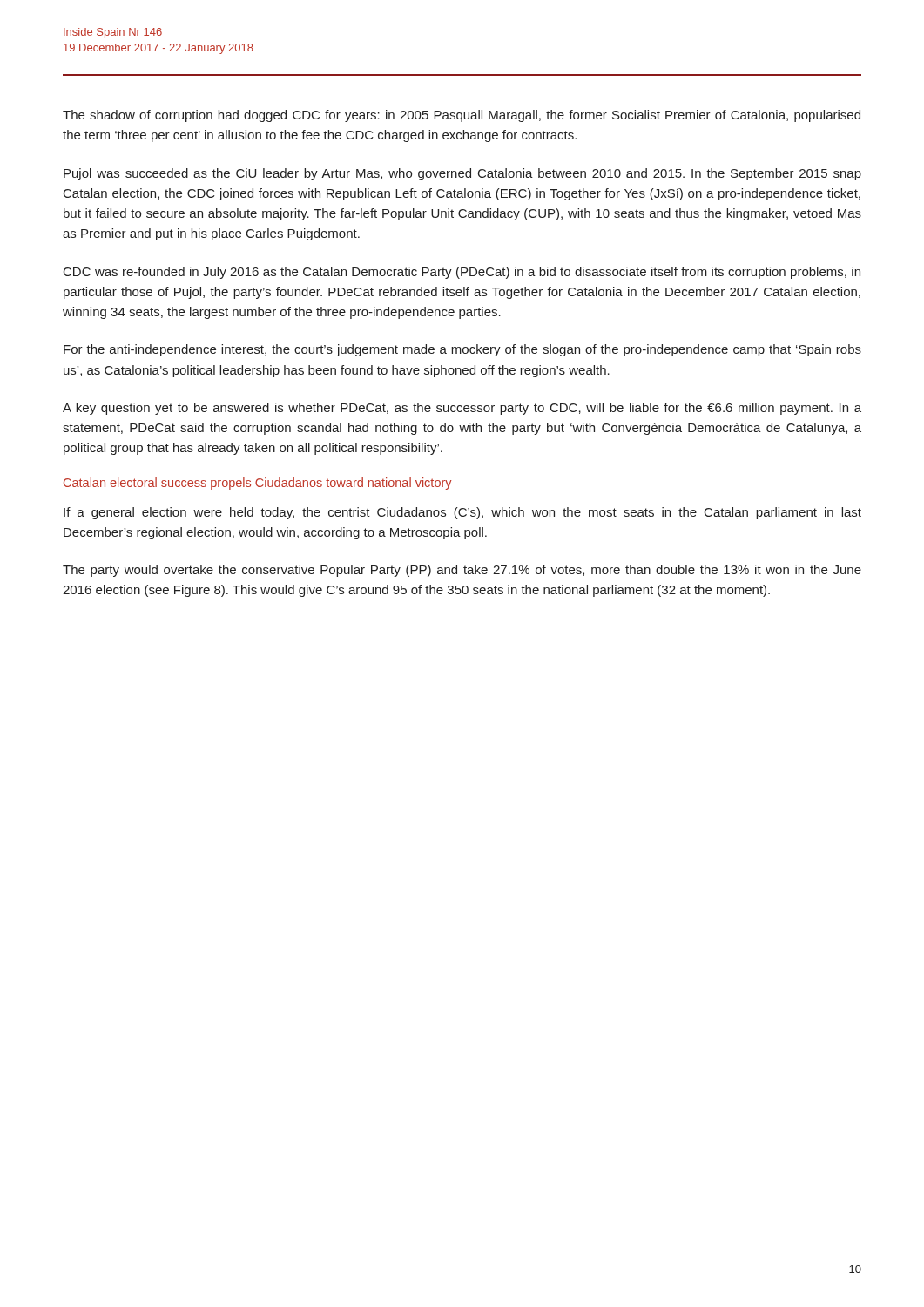The height and width of the screenshot is (1307, 924).
Task: Click the passage that begins "A key question yet to be answered"
Action: [x=462, y=427]
